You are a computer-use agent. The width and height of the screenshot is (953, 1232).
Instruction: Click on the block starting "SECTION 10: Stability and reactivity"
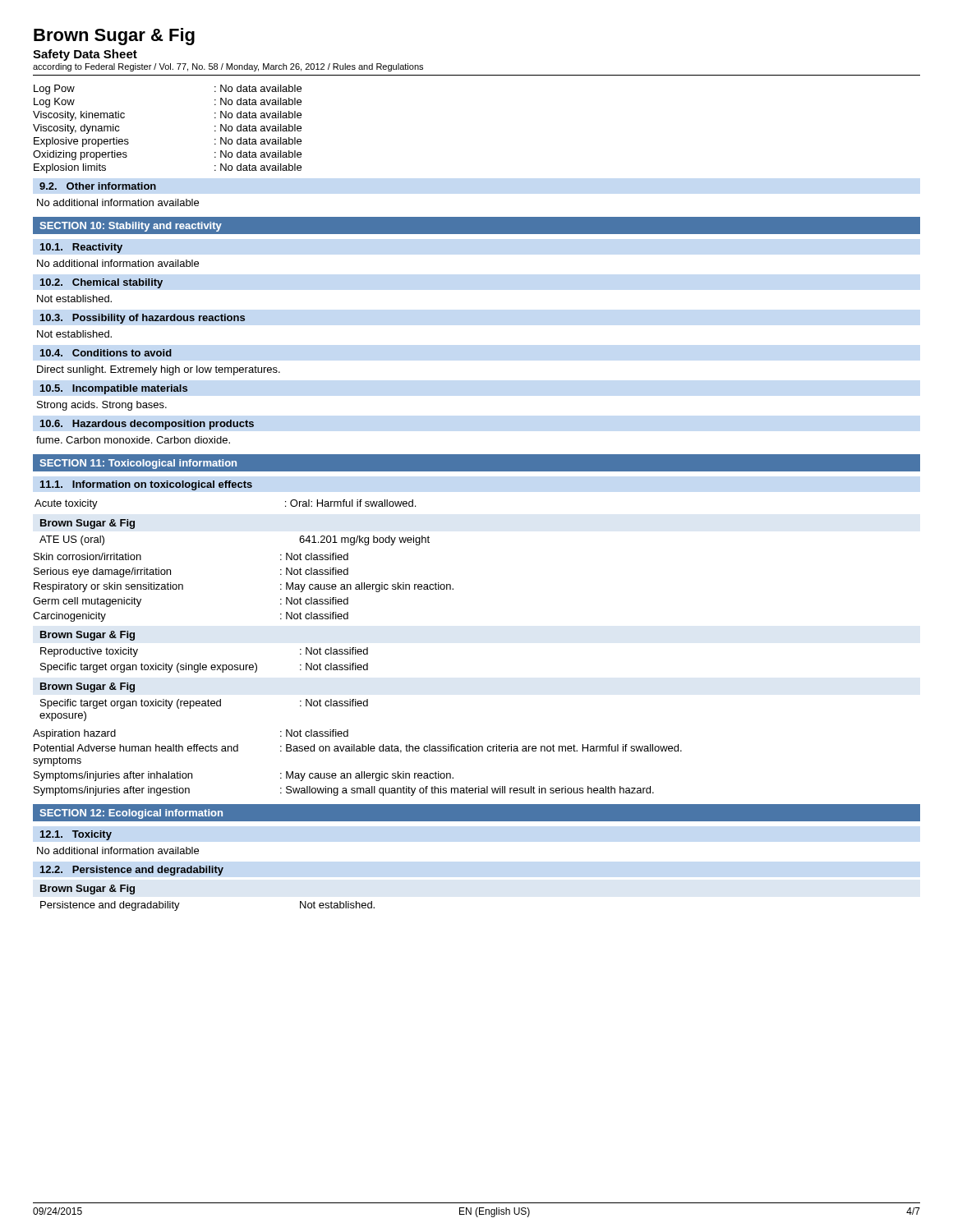(x=131, y=225)
